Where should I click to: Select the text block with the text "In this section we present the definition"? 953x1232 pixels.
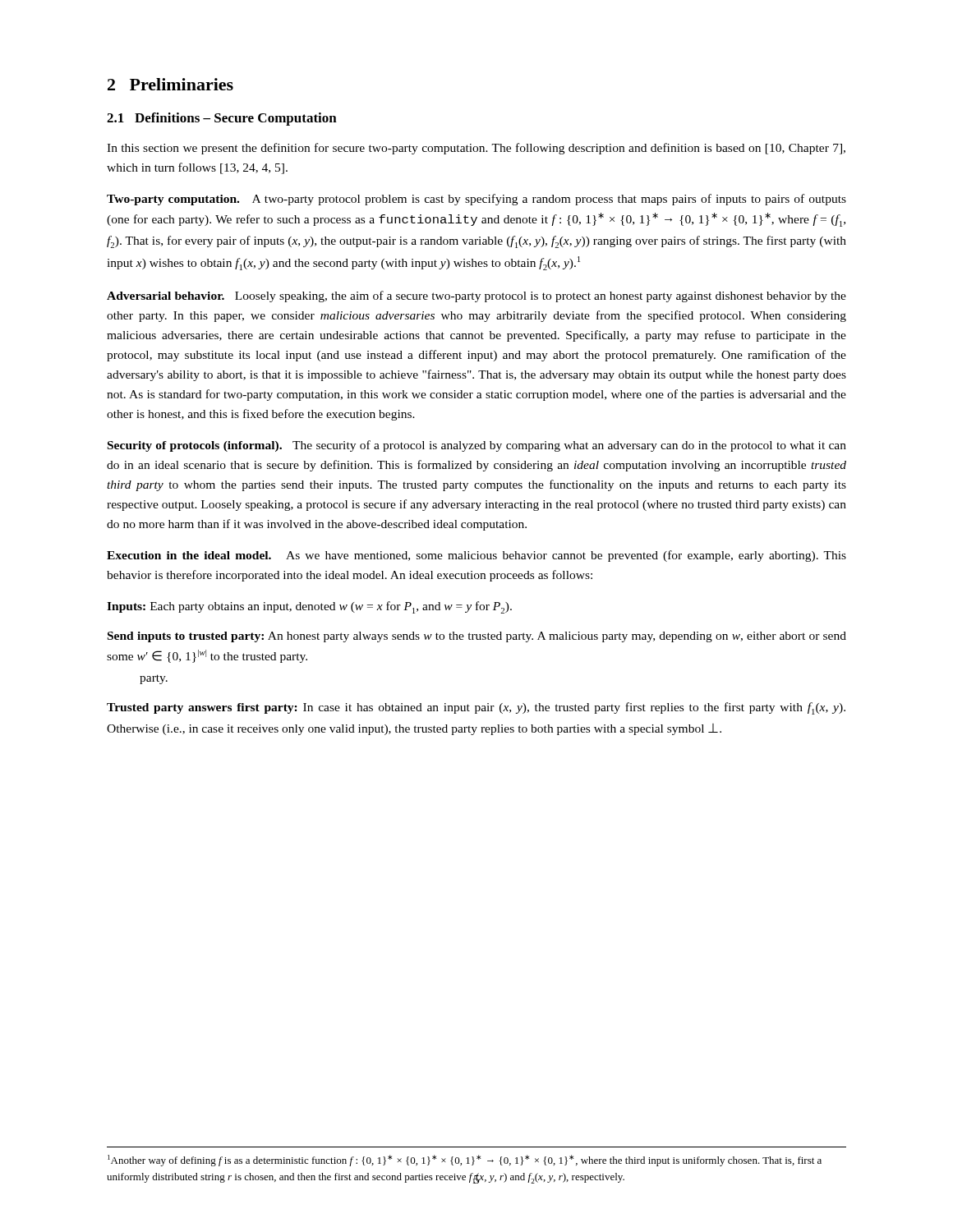pyautogui.click(x=476, y=158)
